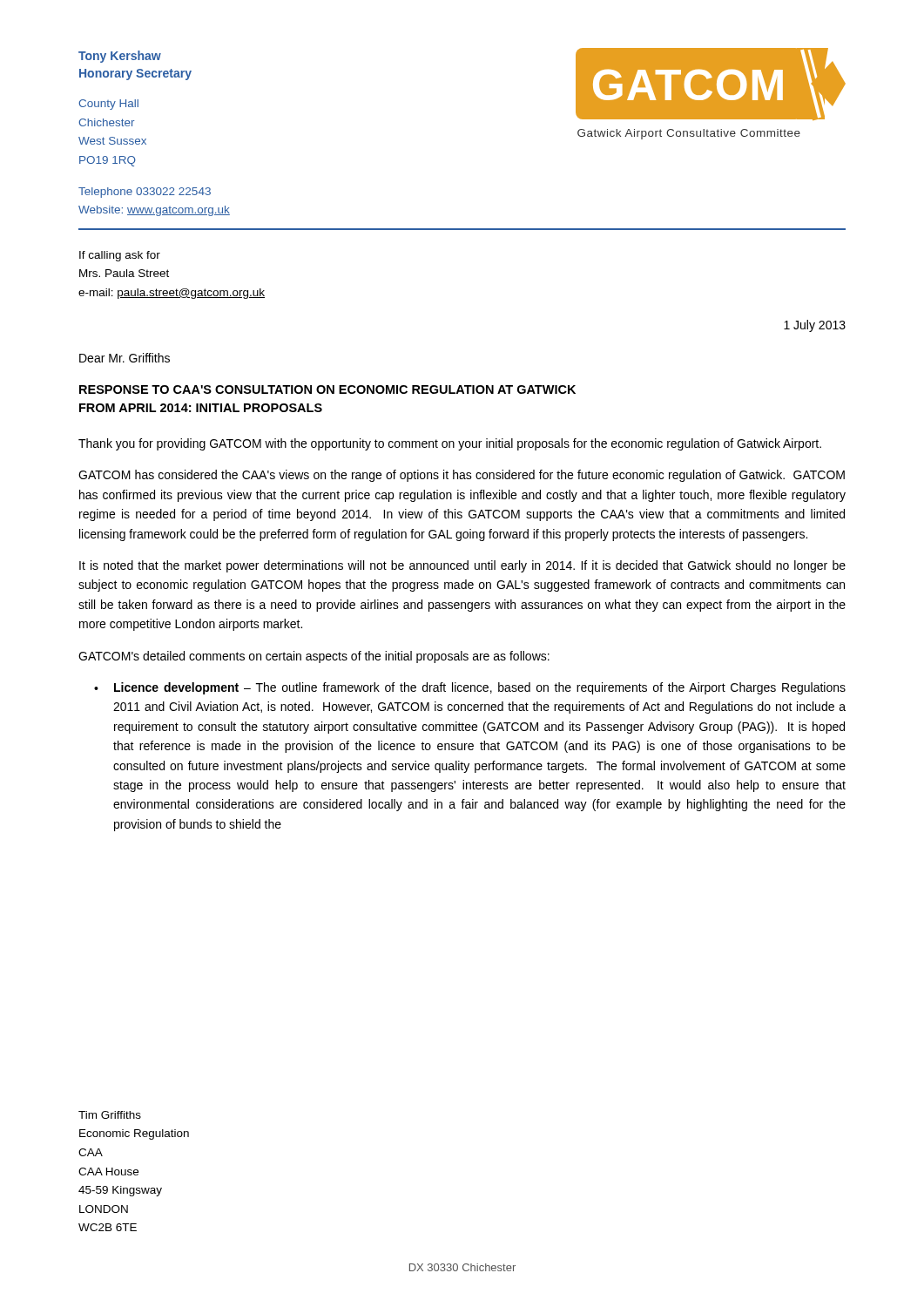924x1307 pixels.
Task: Click on the text block that says "GATCOM has considered the CAA's"
Action: click(x=462, y=505)
